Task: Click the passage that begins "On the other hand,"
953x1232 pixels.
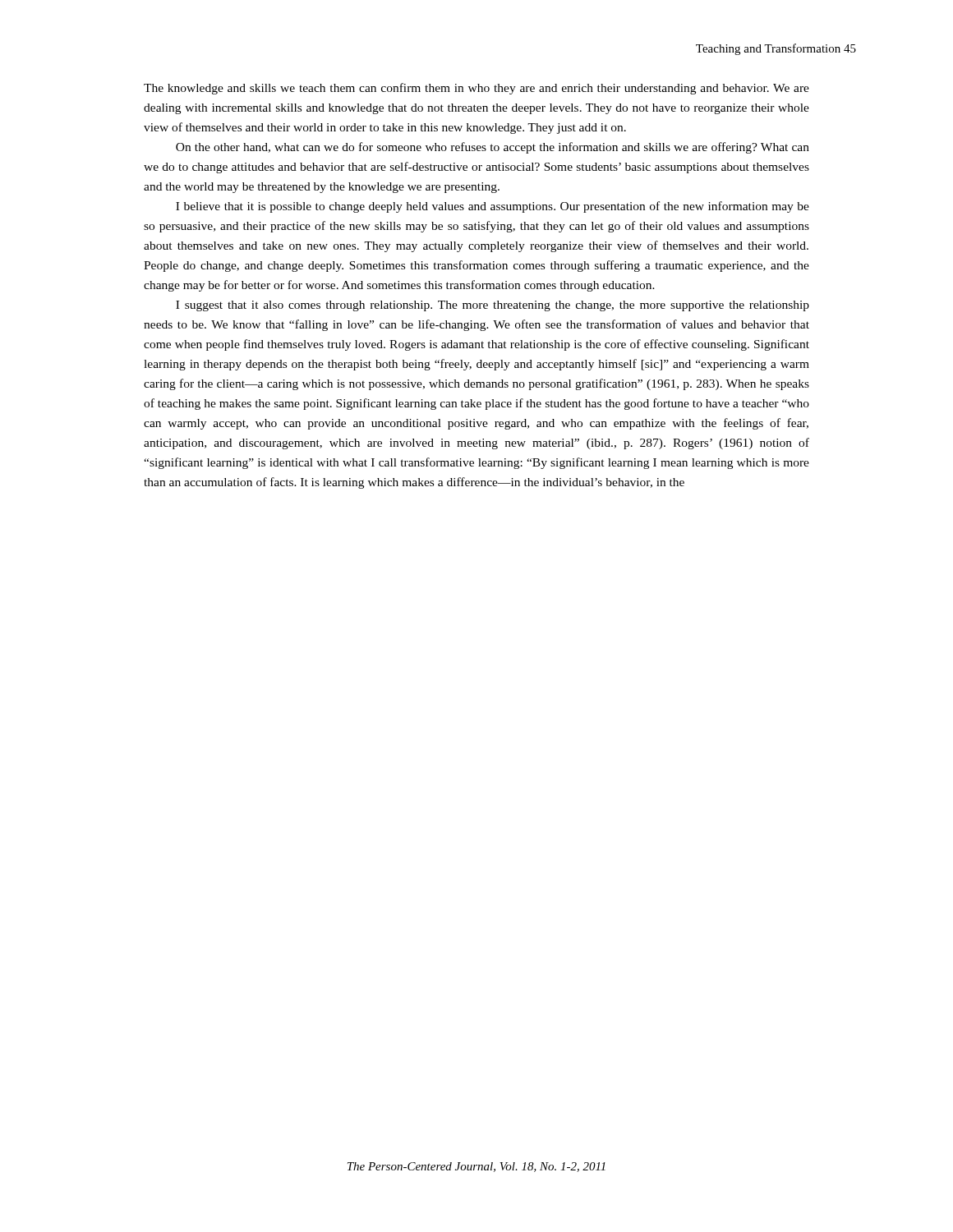Action: tap(476, 167)
